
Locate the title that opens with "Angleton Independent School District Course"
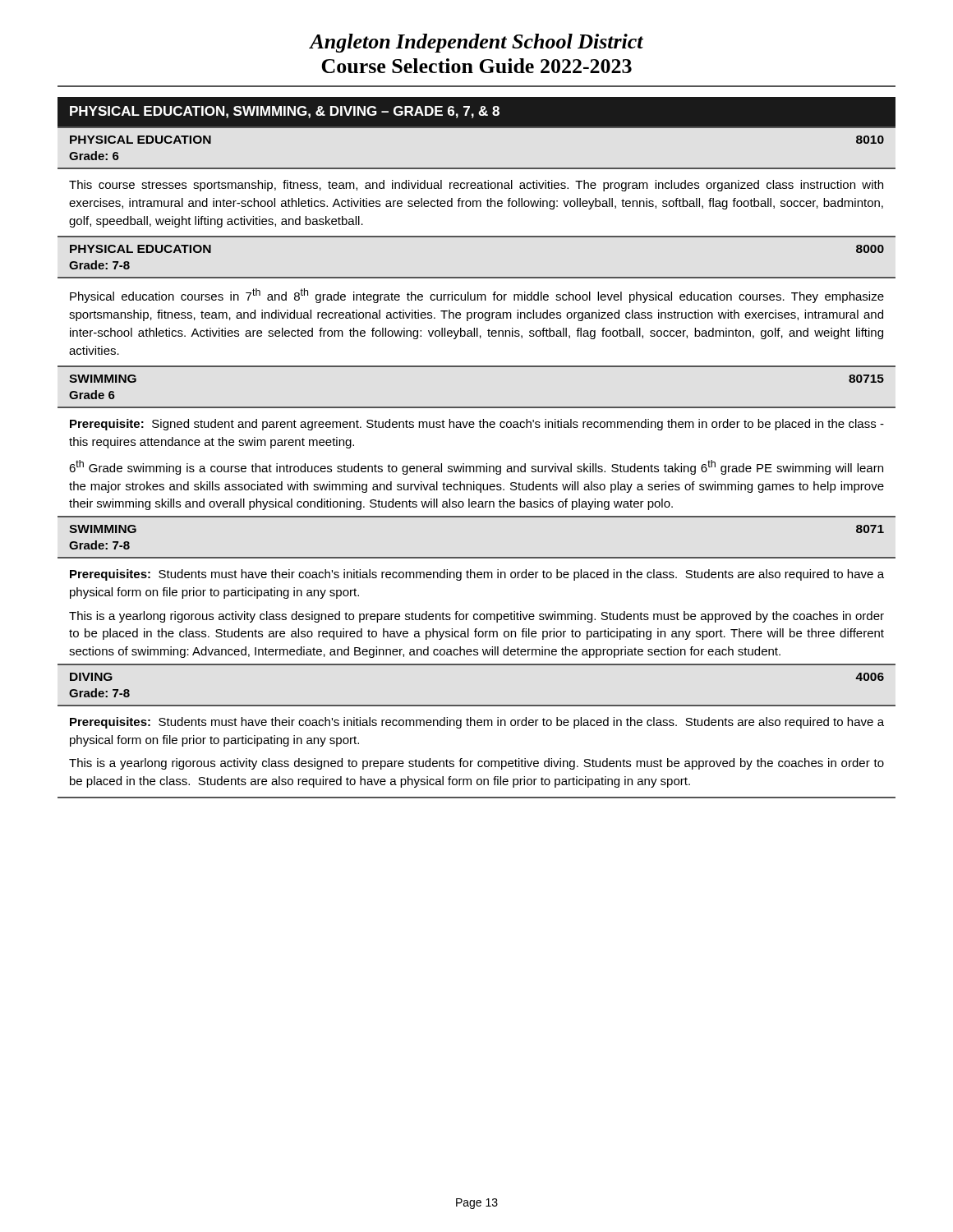coord(476,58)
